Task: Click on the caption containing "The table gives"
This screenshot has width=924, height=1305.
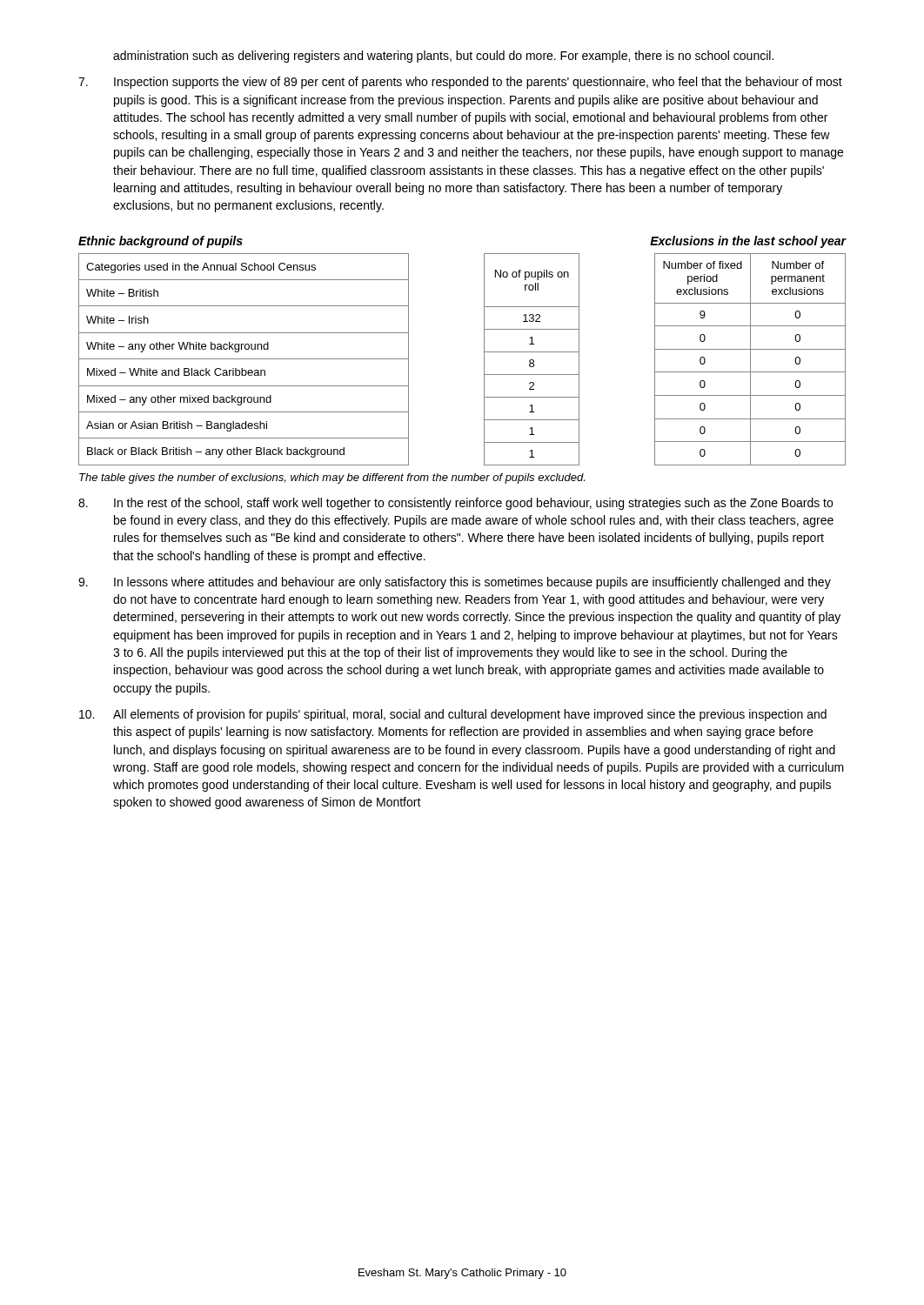Action: (332, 477)
